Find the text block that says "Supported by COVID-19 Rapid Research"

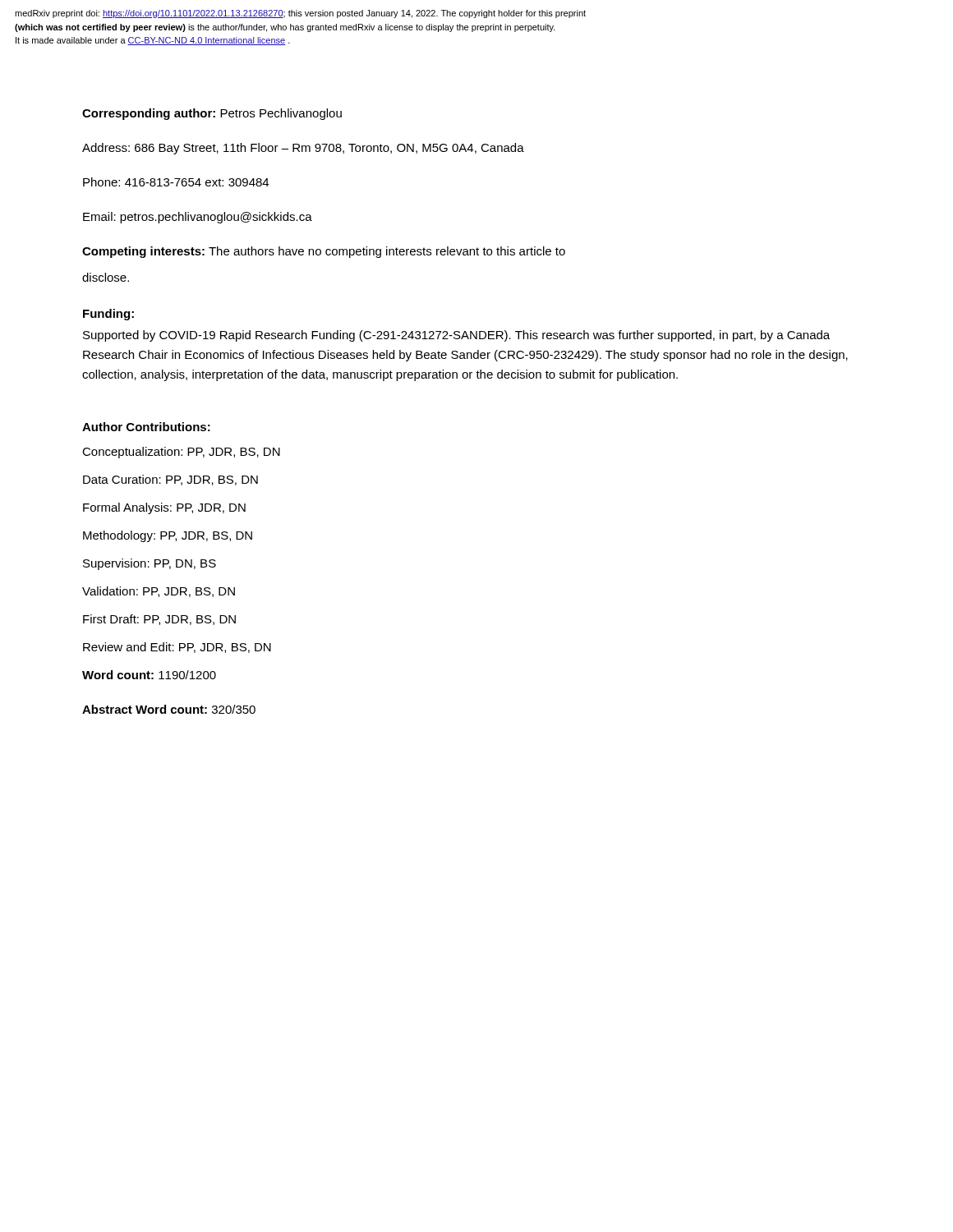465,354
